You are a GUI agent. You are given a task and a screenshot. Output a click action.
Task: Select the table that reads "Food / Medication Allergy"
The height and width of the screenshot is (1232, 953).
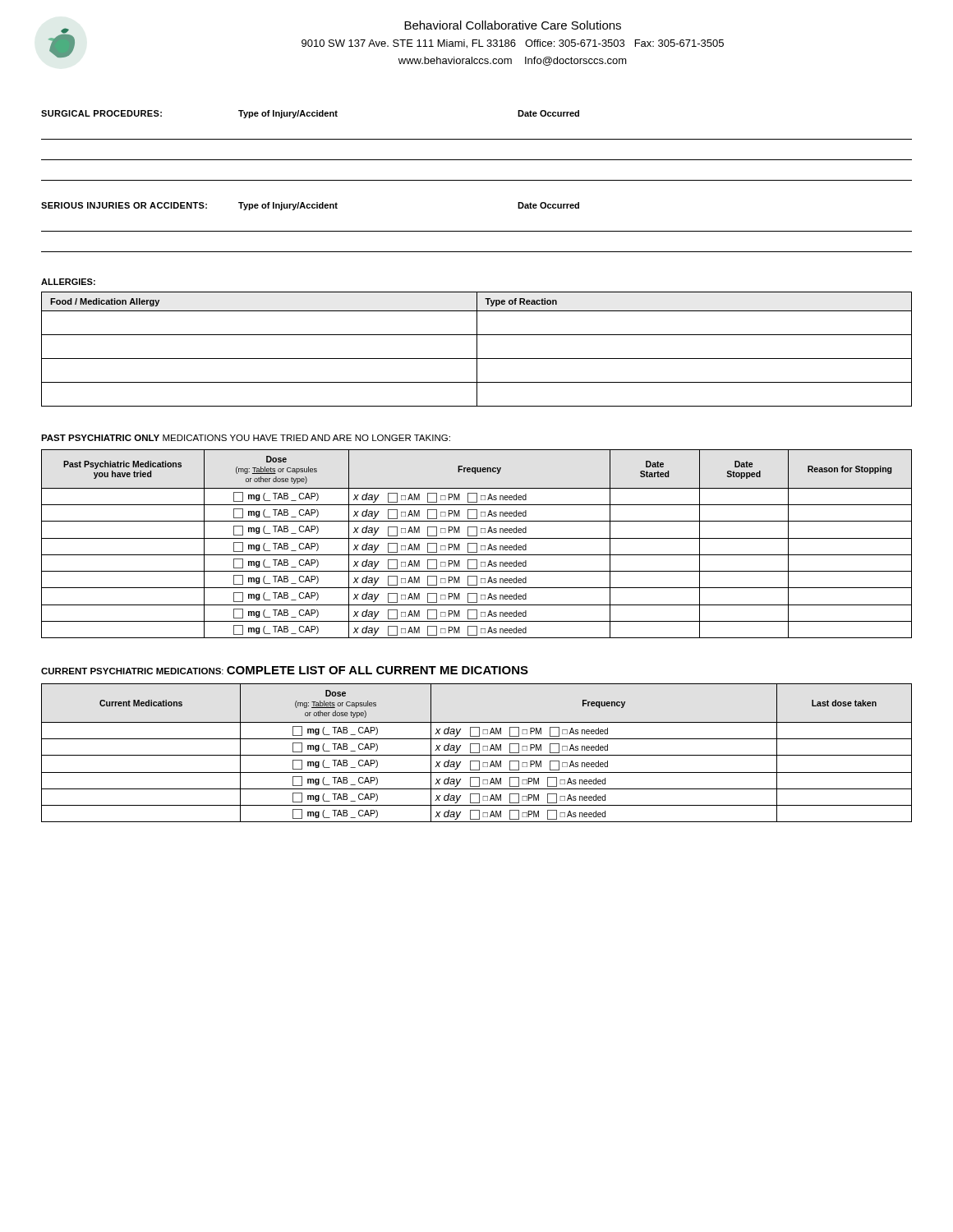pyautogui.click(x=476, y=349)
